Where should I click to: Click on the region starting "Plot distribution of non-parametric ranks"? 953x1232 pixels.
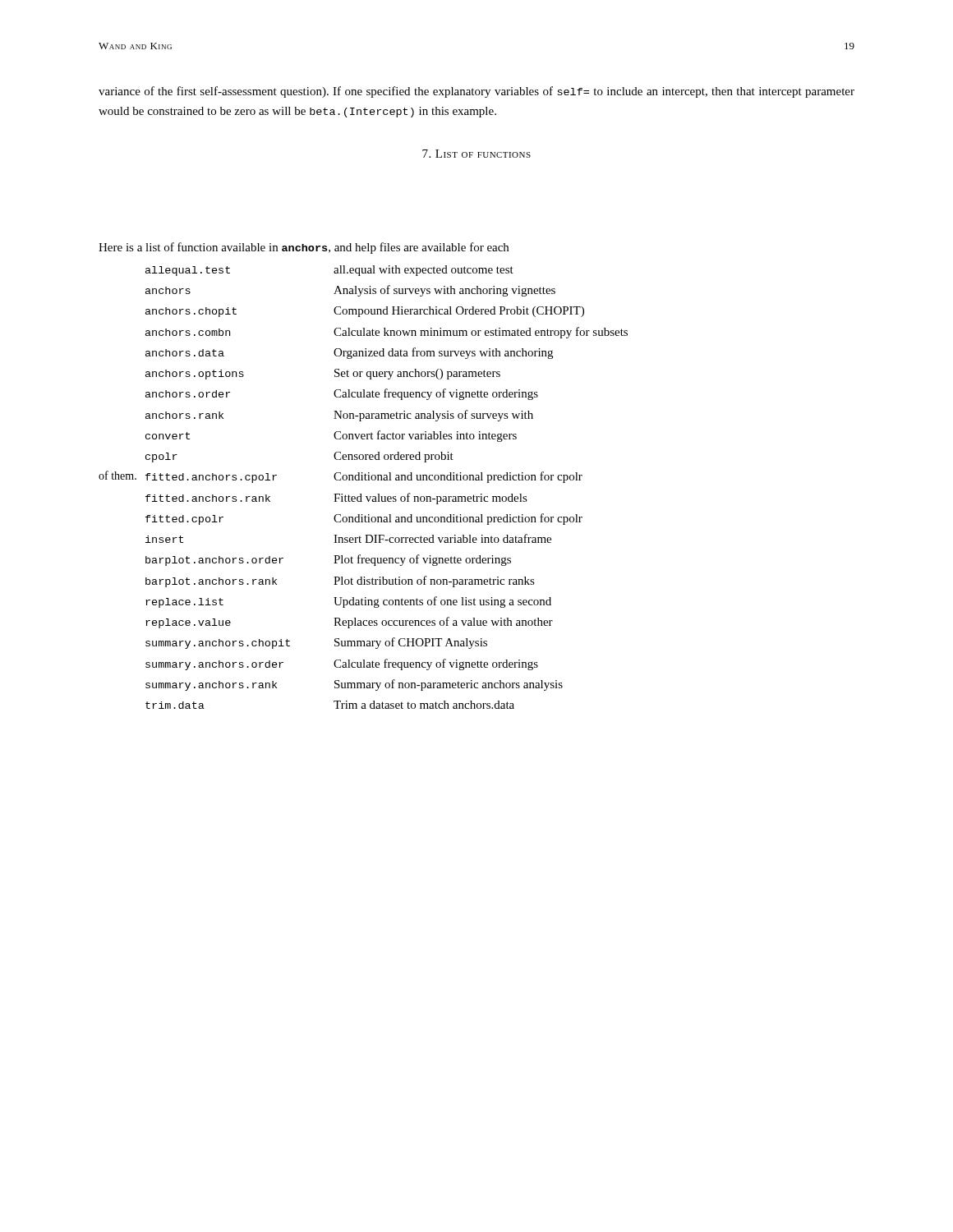(434, 580)
